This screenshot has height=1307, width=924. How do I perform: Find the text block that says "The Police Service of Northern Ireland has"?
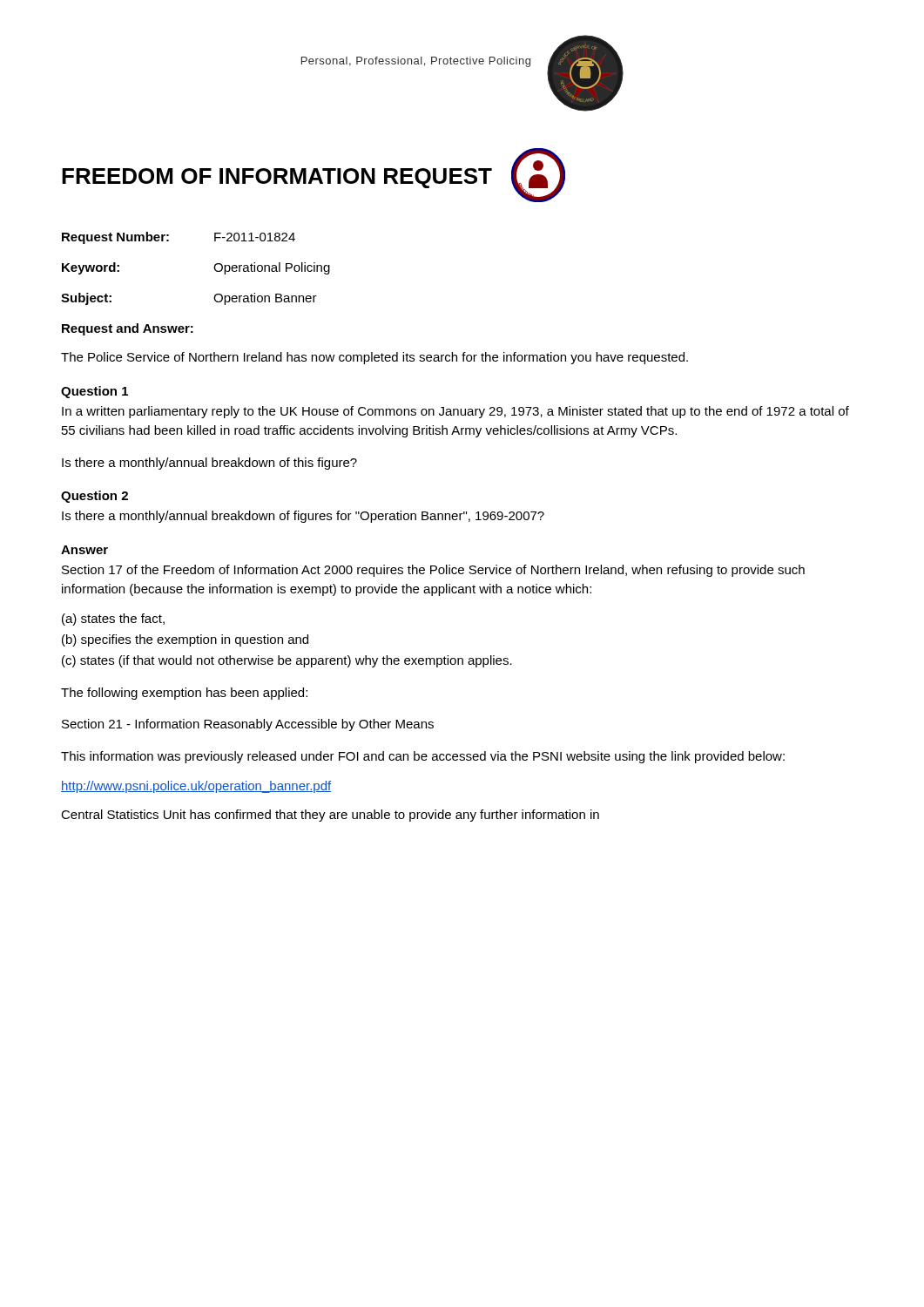[375, 357]
